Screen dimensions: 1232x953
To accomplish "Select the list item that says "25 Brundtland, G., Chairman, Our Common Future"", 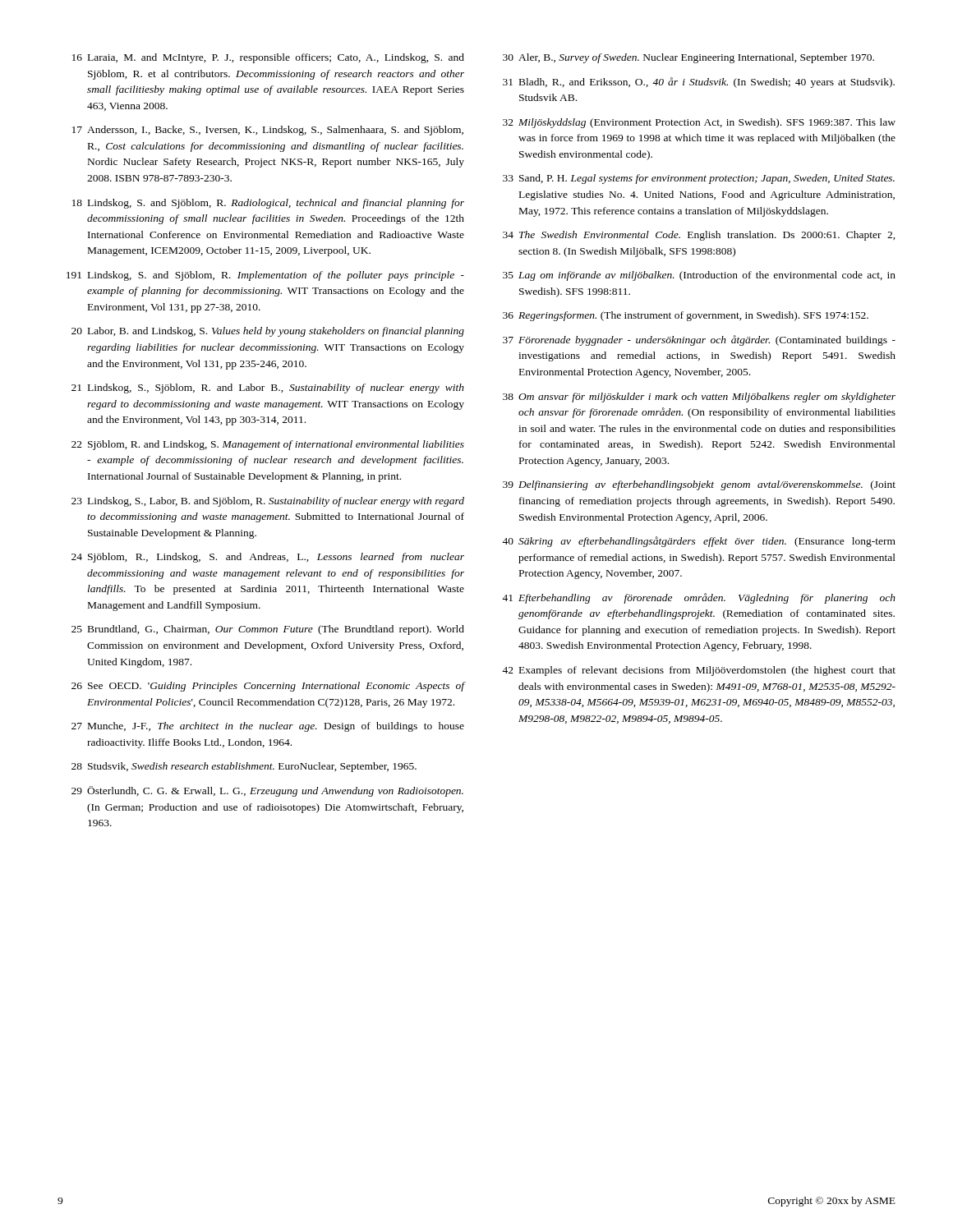I will [x=261, y=645].
